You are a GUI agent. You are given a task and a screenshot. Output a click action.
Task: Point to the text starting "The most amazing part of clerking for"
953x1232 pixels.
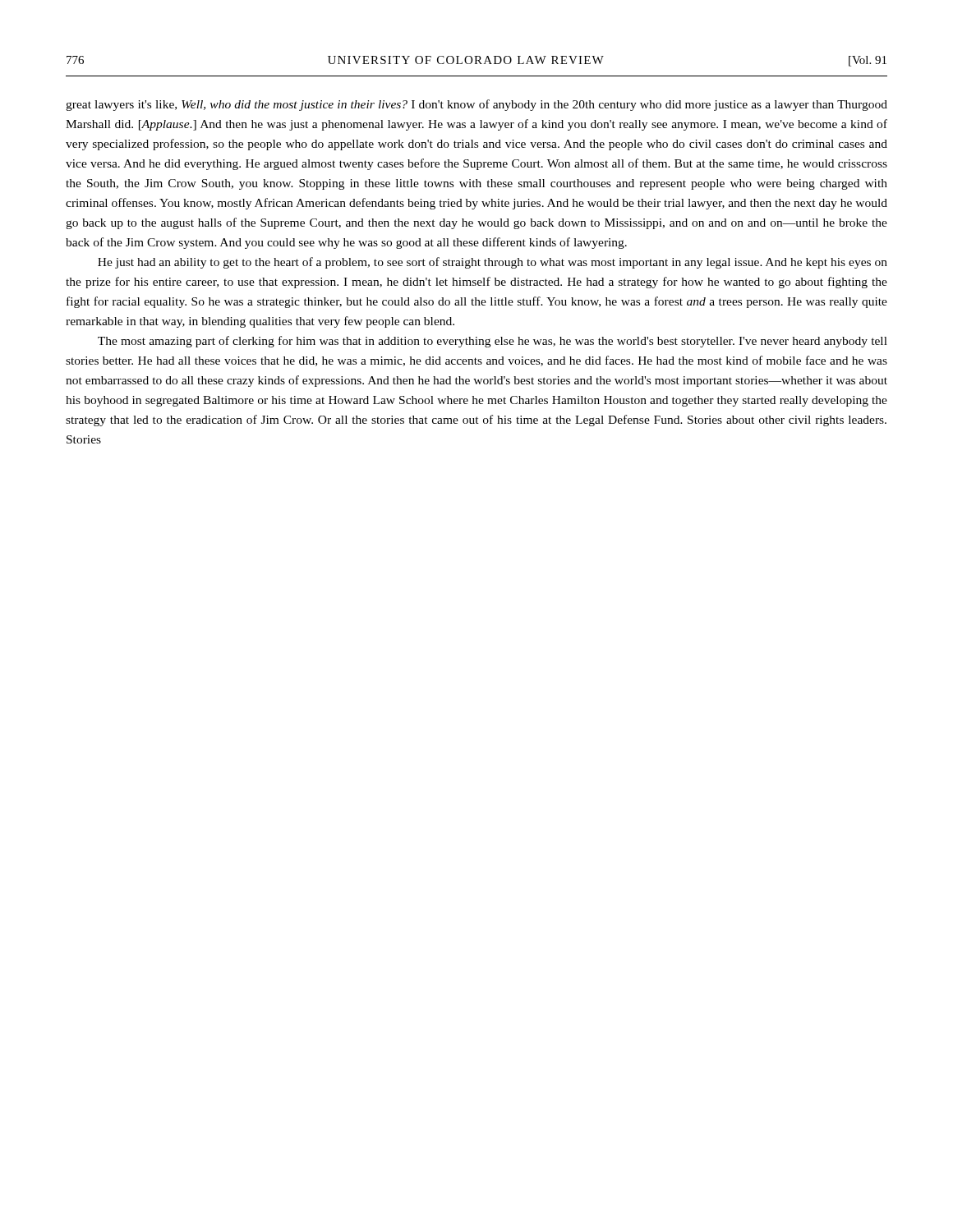click(x=476, y=390)
